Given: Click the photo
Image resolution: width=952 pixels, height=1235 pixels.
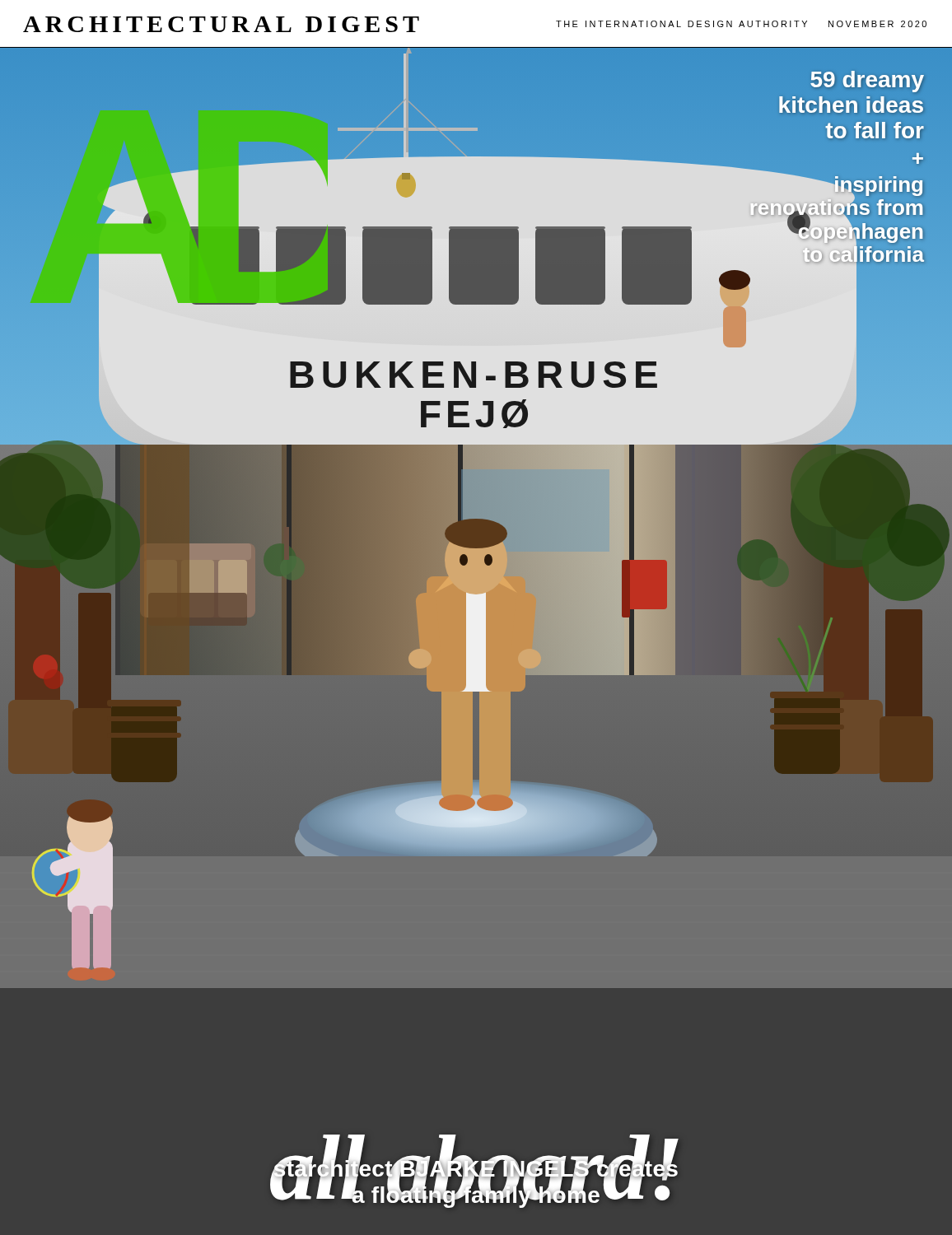Looking at the screenshot, I should (x=476, y=618).
